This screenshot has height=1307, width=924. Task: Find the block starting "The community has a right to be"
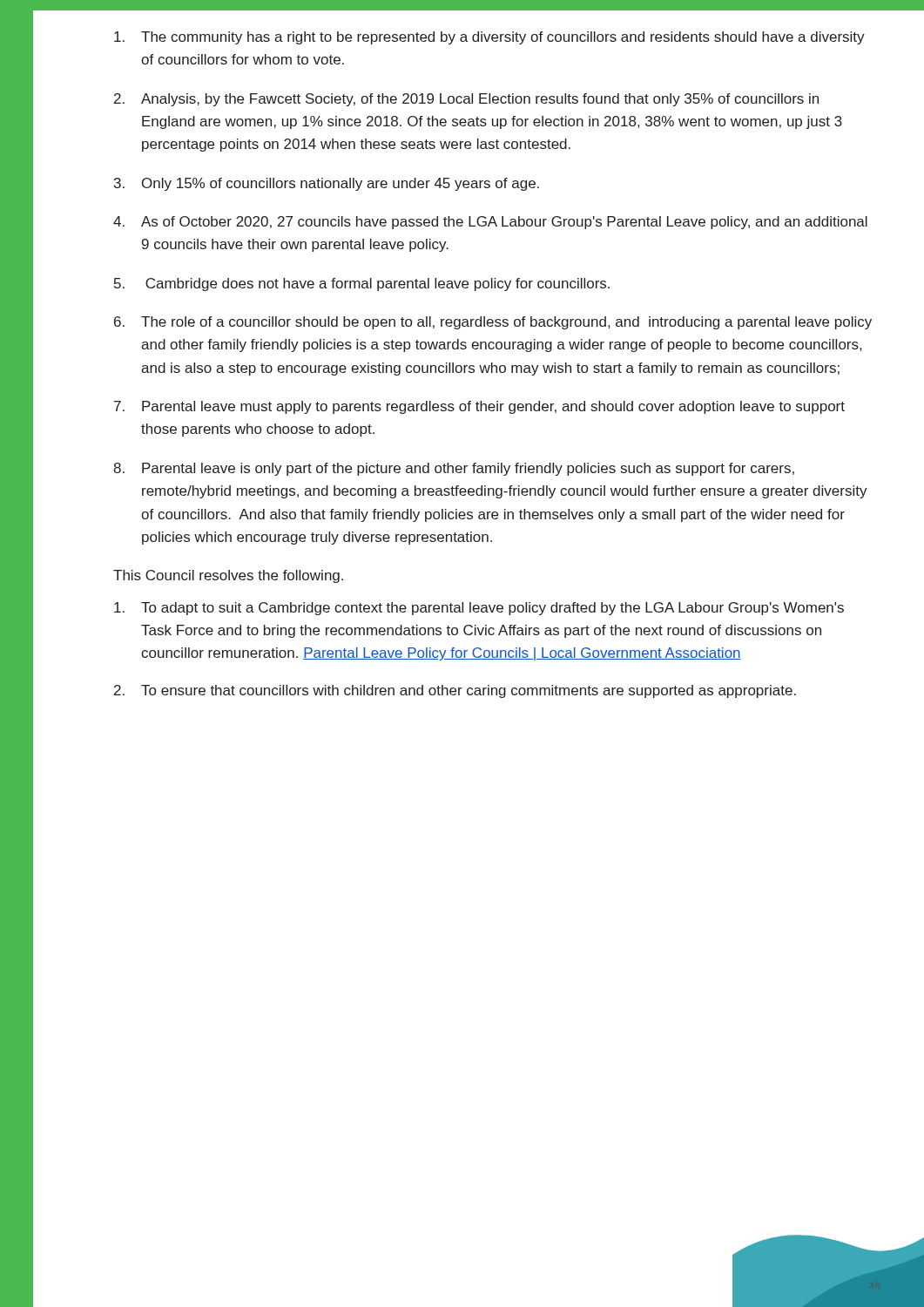(x=495, y=49)
